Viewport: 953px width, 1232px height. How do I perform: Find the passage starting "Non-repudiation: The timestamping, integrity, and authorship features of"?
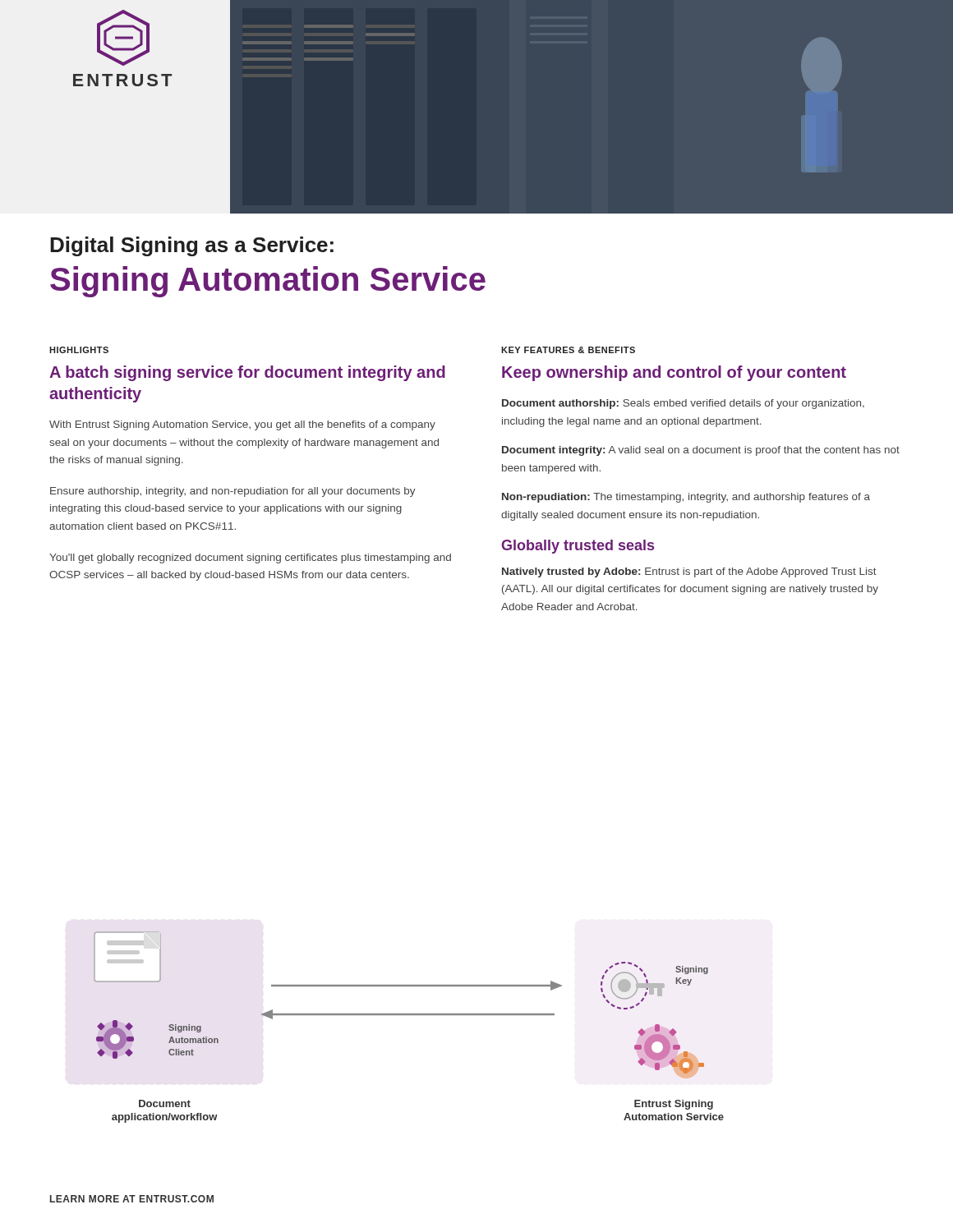[686, 506]
